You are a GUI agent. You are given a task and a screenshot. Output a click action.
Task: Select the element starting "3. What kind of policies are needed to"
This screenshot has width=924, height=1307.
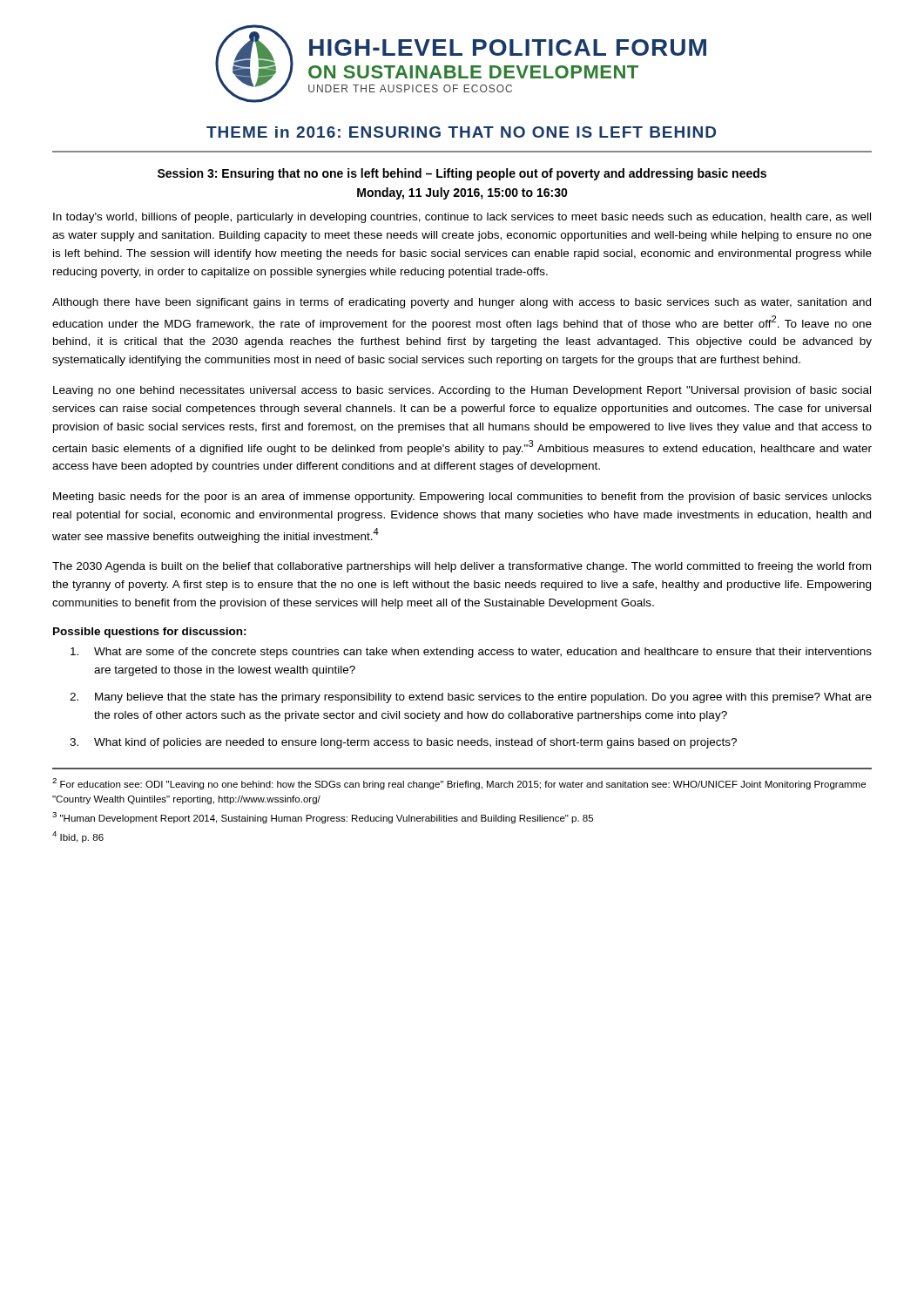[x=403, y=743]
